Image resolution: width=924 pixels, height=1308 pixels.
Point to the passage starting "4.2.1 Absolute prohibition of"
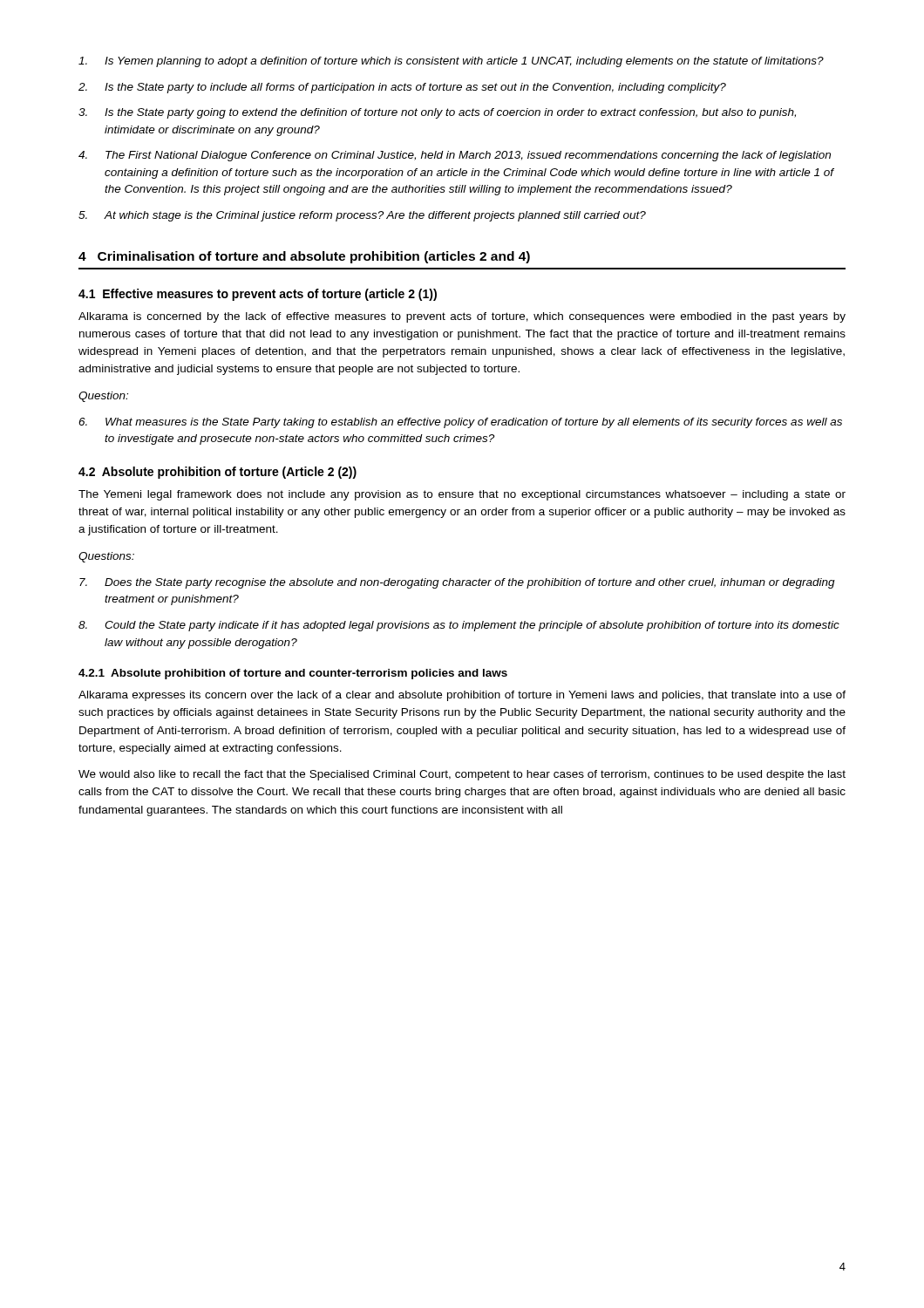point(462,673)
